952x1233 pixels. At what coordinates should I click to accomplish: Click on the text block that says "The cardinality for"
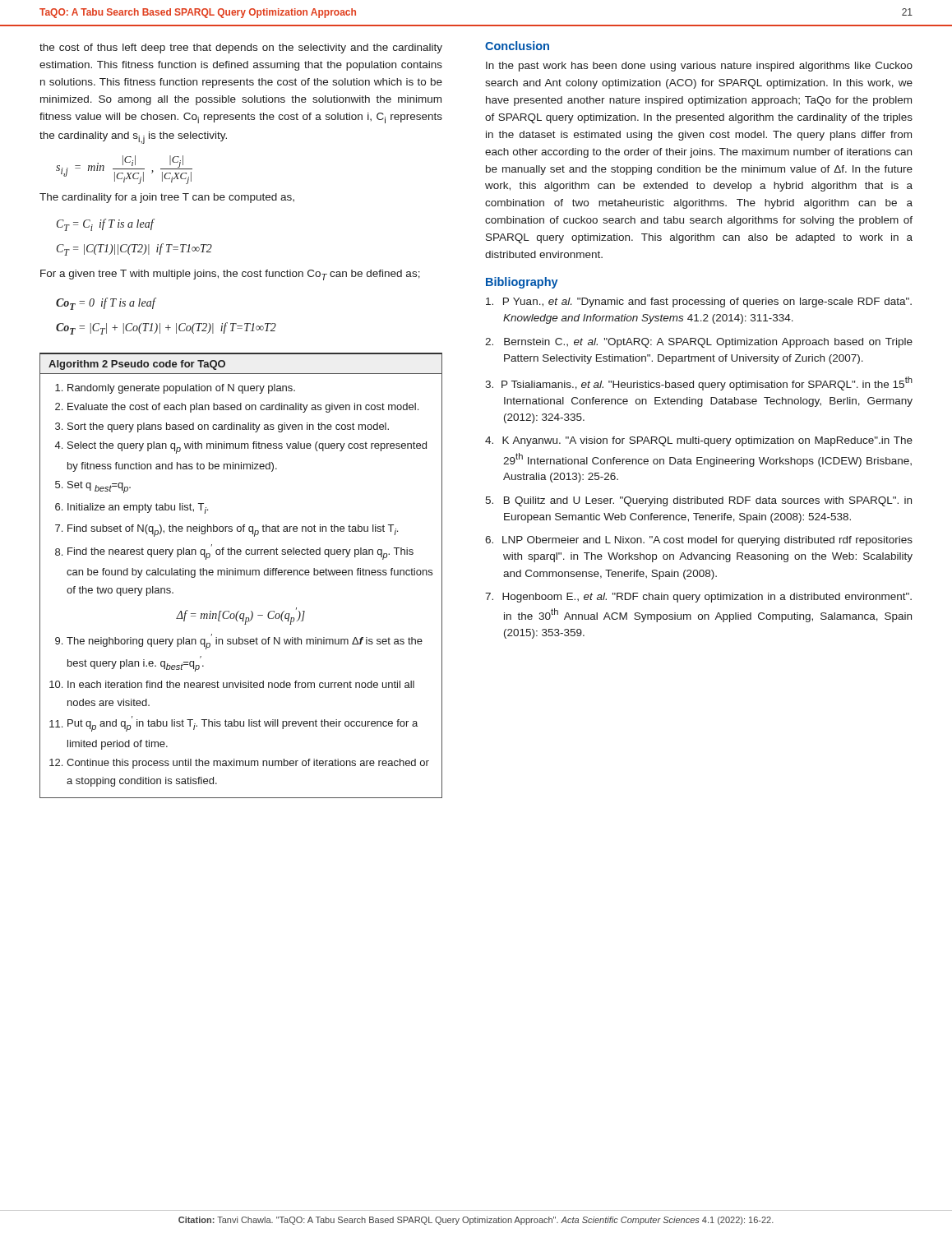[x=241, y=198]
